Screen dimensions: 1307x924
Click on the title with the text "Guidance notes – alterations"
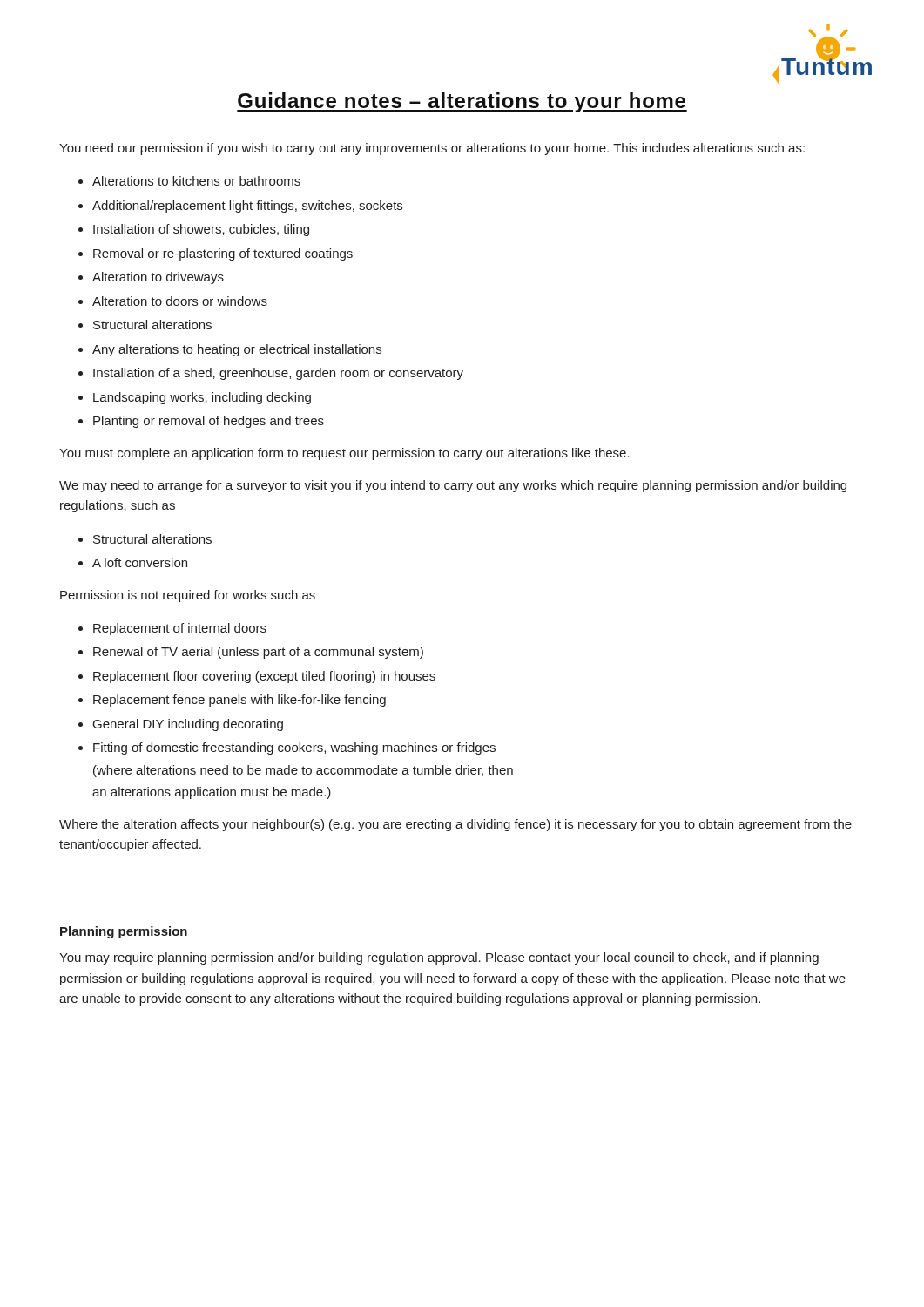[819, 55]
